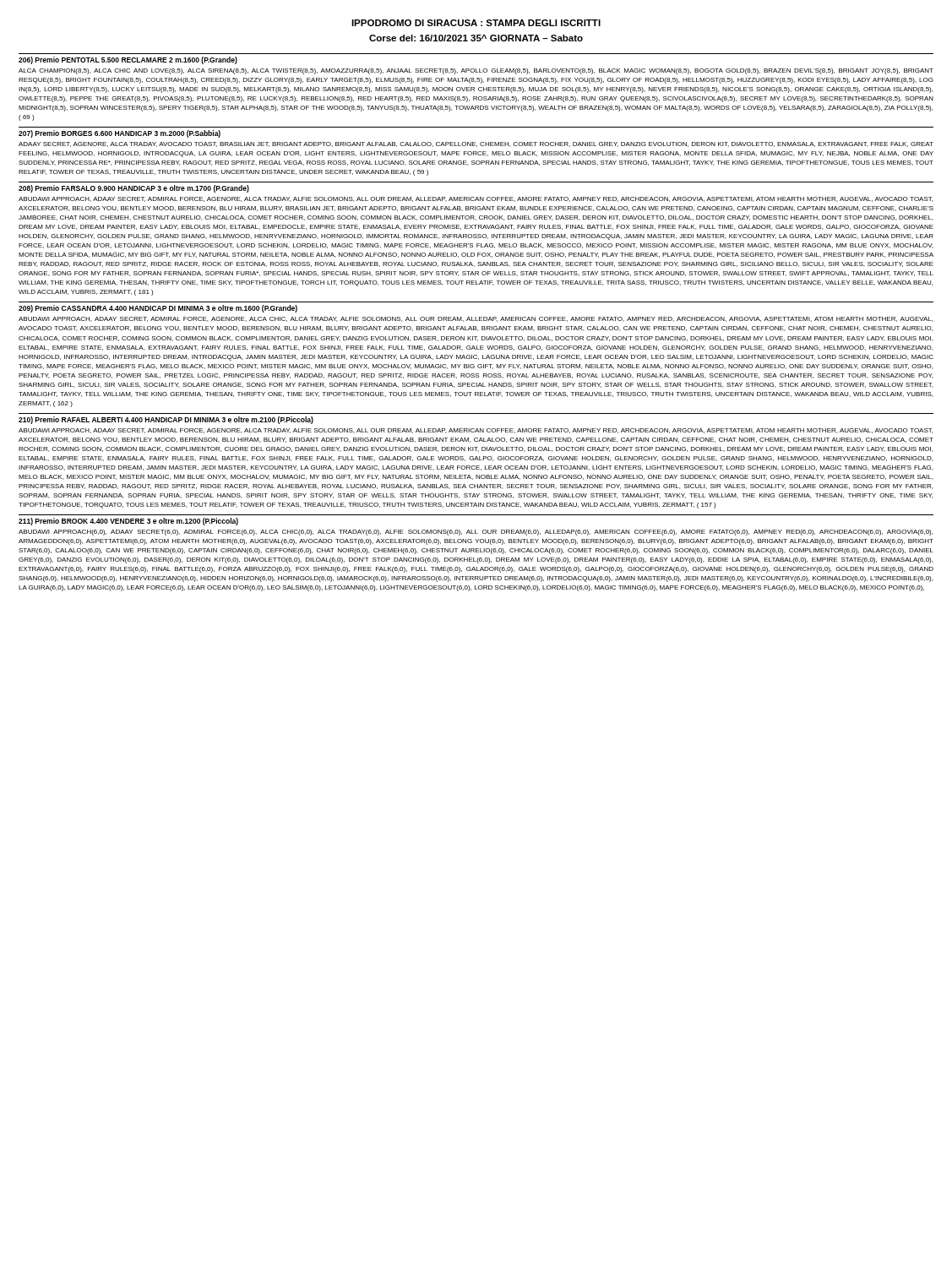The image size is (952, 1267).
Task: Point to the text block starting "211) Premio BROOK 4.400 VENDERE"
Action: pos(128,521)
